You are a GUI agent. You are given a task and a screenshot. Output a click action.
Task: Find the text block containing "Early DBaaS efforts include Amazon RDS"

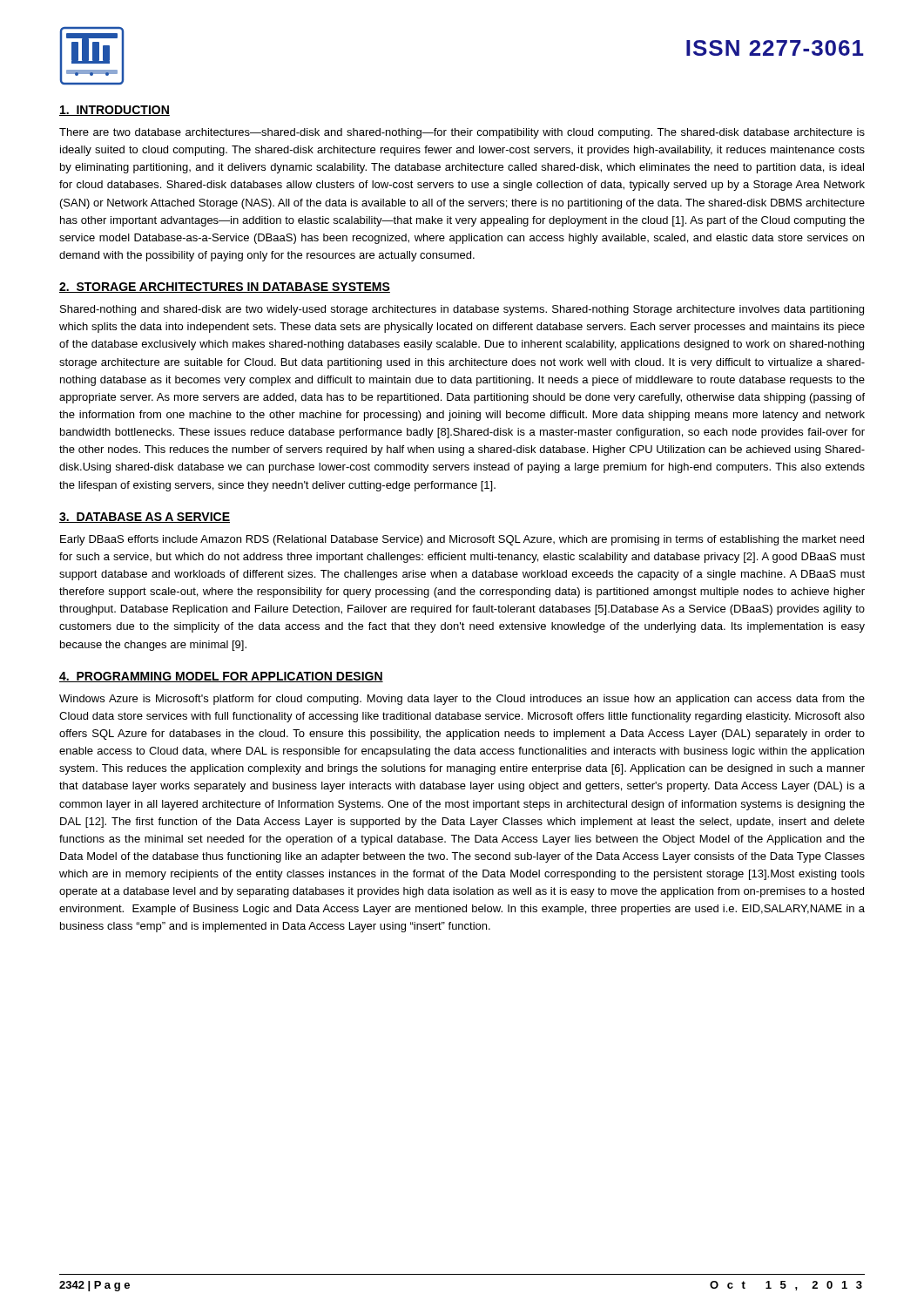tap(462, 591)
